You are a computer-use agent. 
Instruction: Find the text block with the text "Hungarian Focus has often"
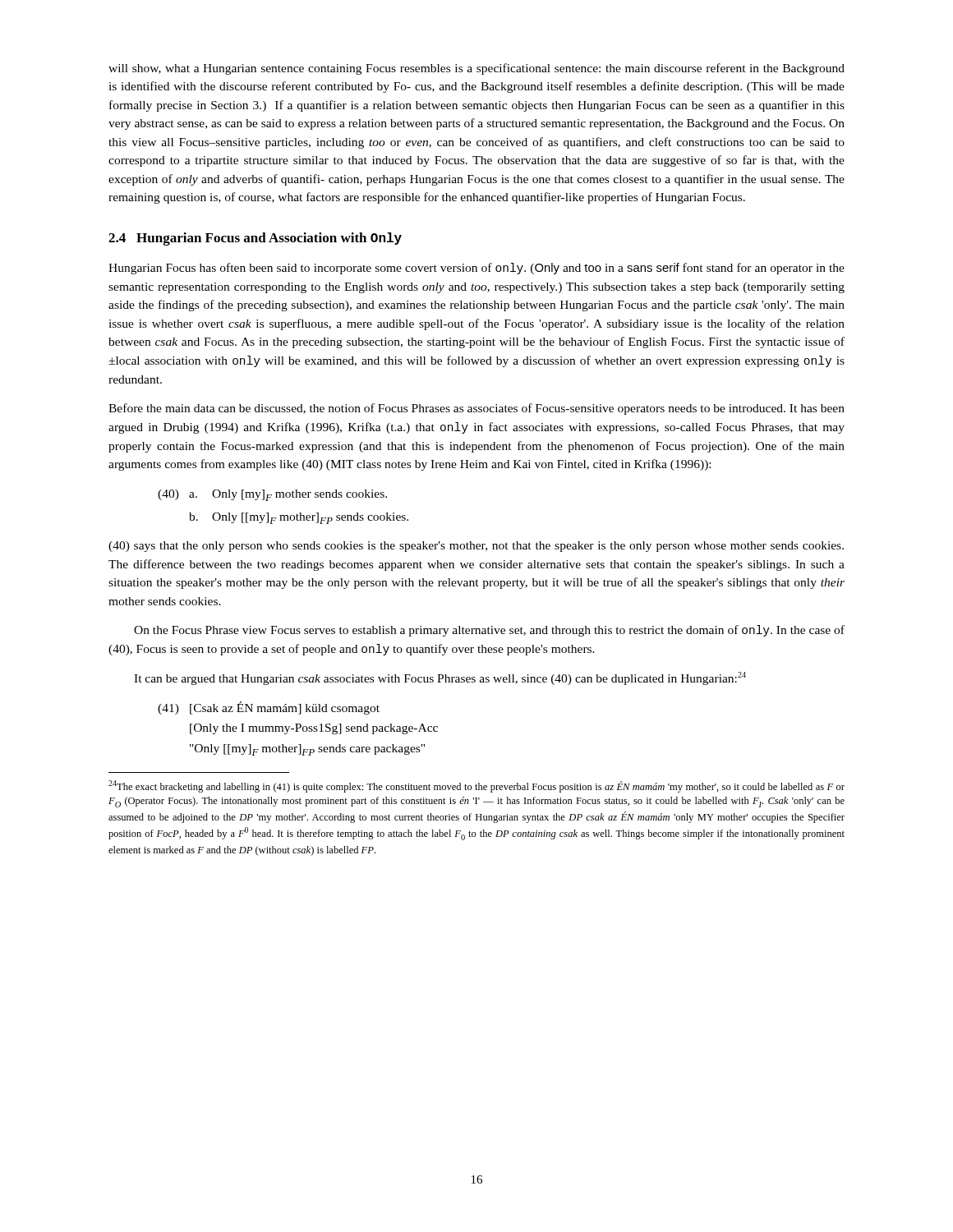coord(476,323)
